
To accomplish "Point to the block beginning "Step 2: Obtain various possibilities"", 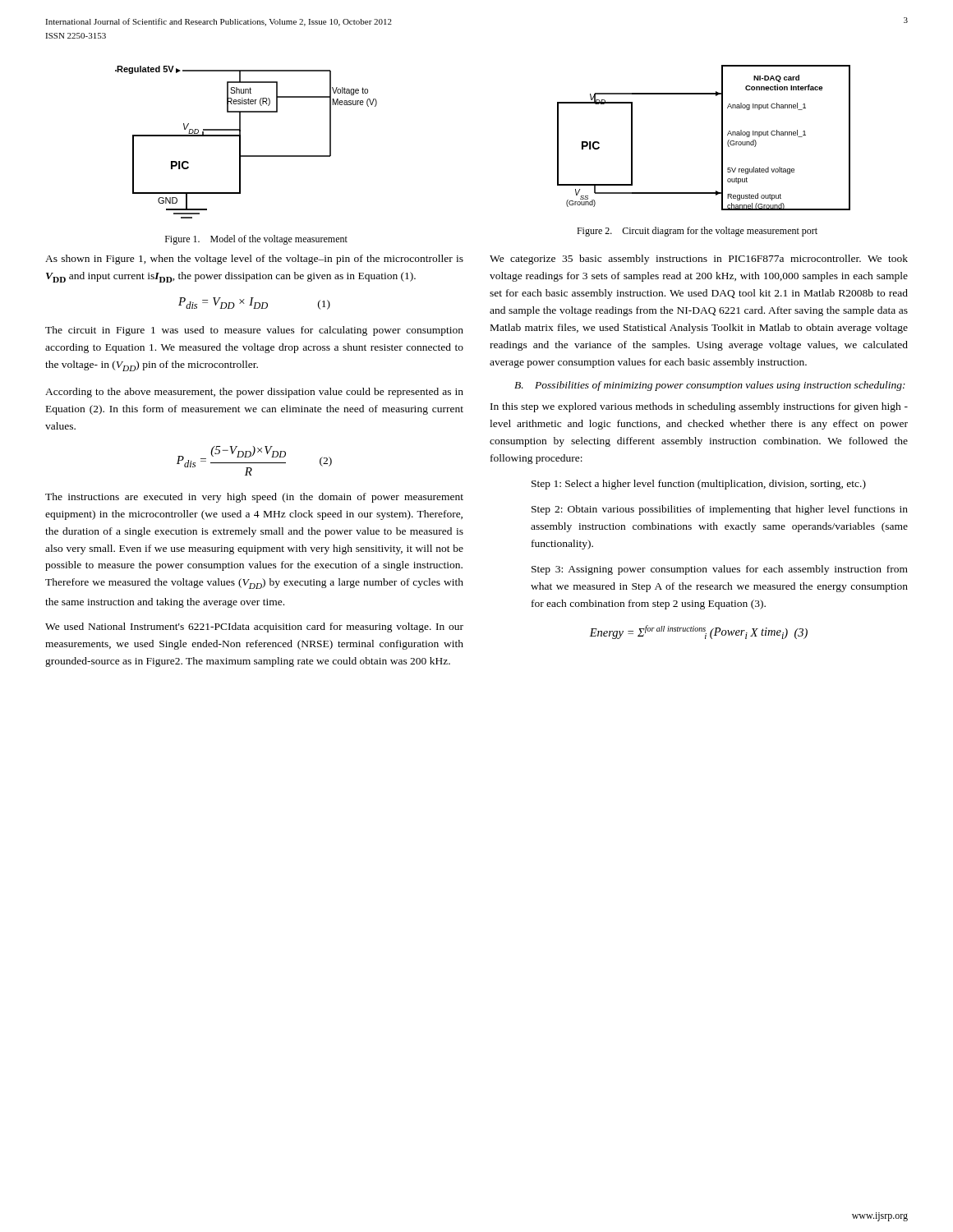I will (x=719, y=527).
